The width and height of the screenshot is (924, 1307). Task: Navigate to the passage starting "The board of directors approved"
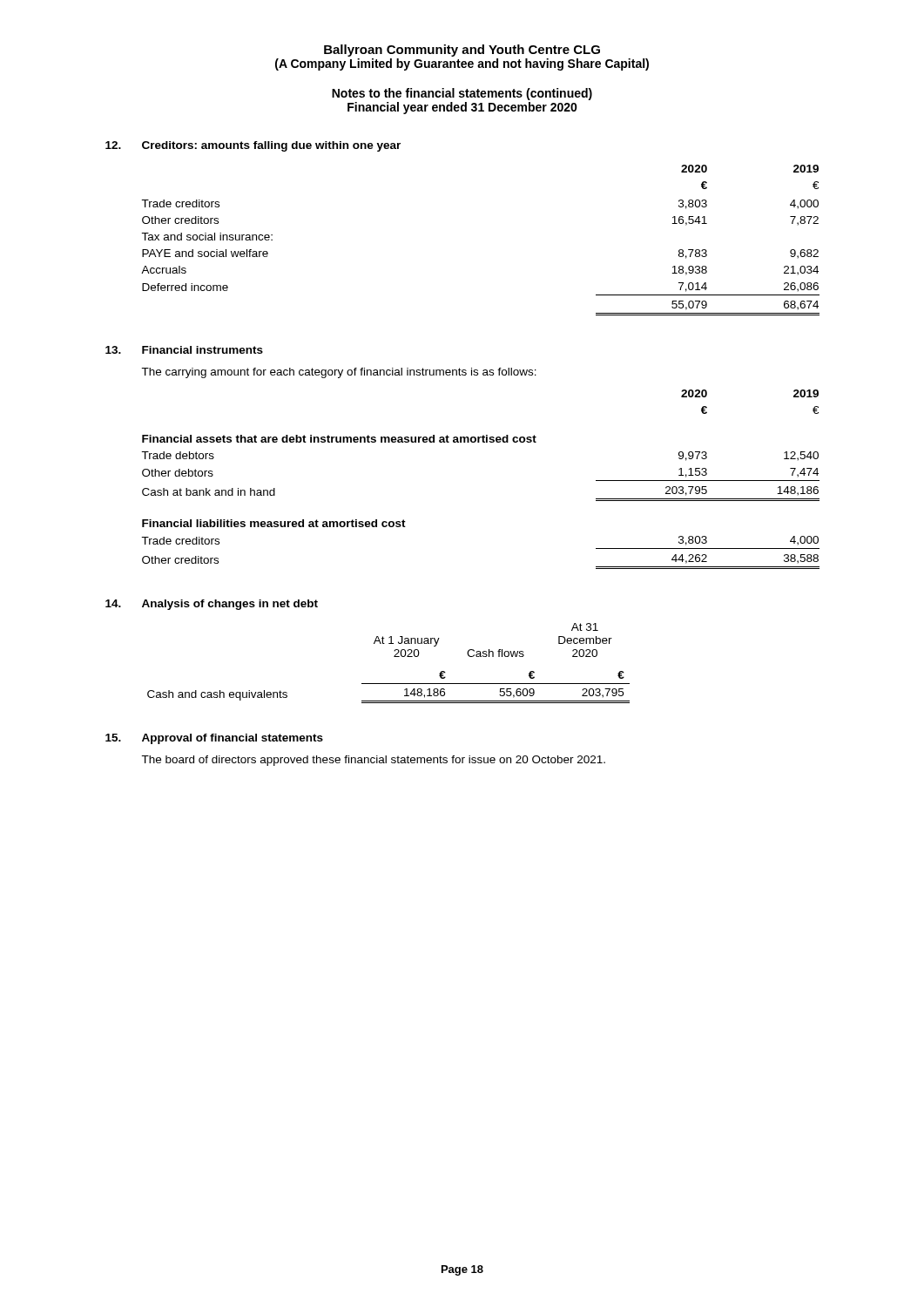(x=374, y=759)
